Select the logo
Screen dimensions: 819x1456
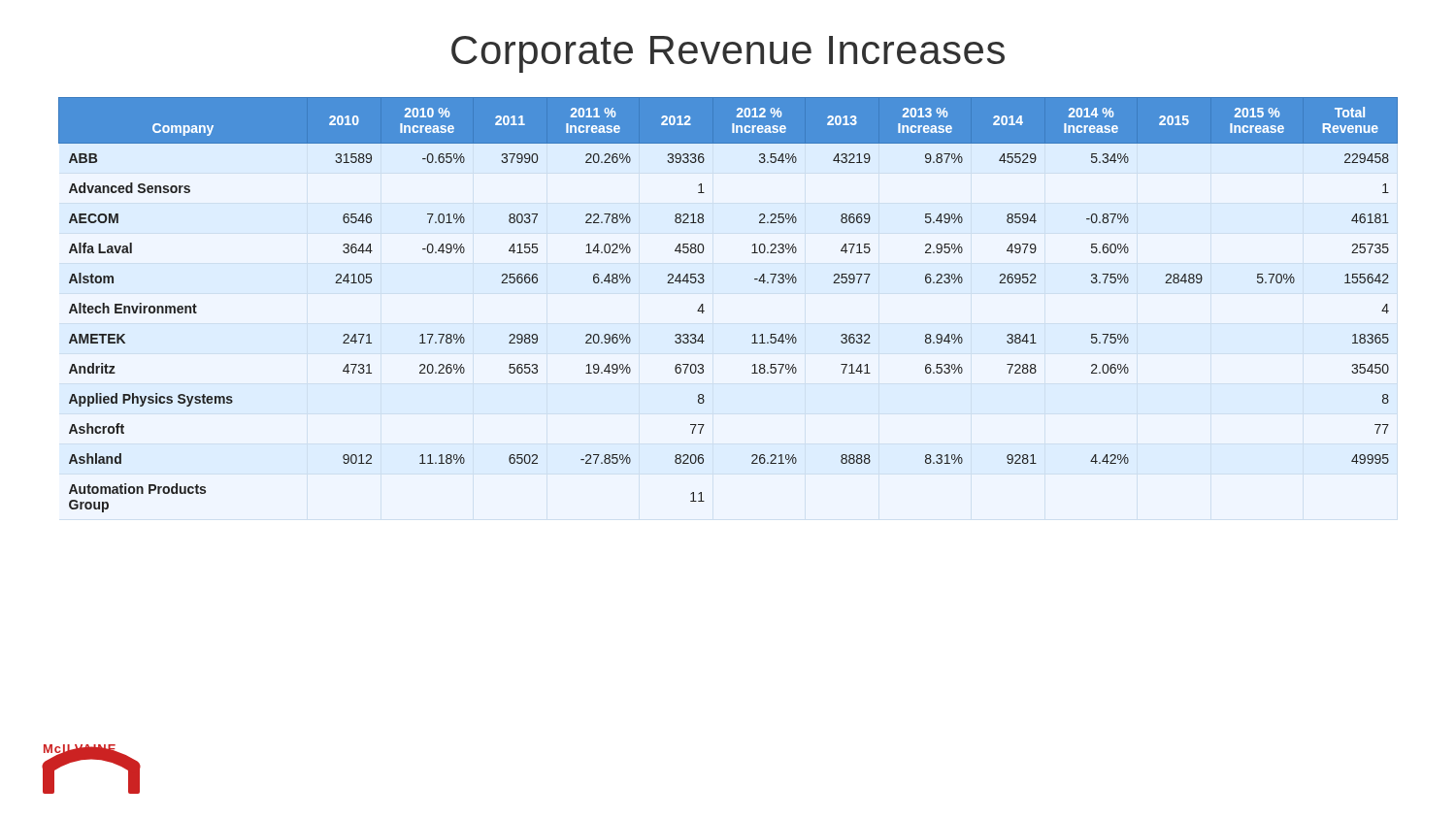click(x=92, y=763)
